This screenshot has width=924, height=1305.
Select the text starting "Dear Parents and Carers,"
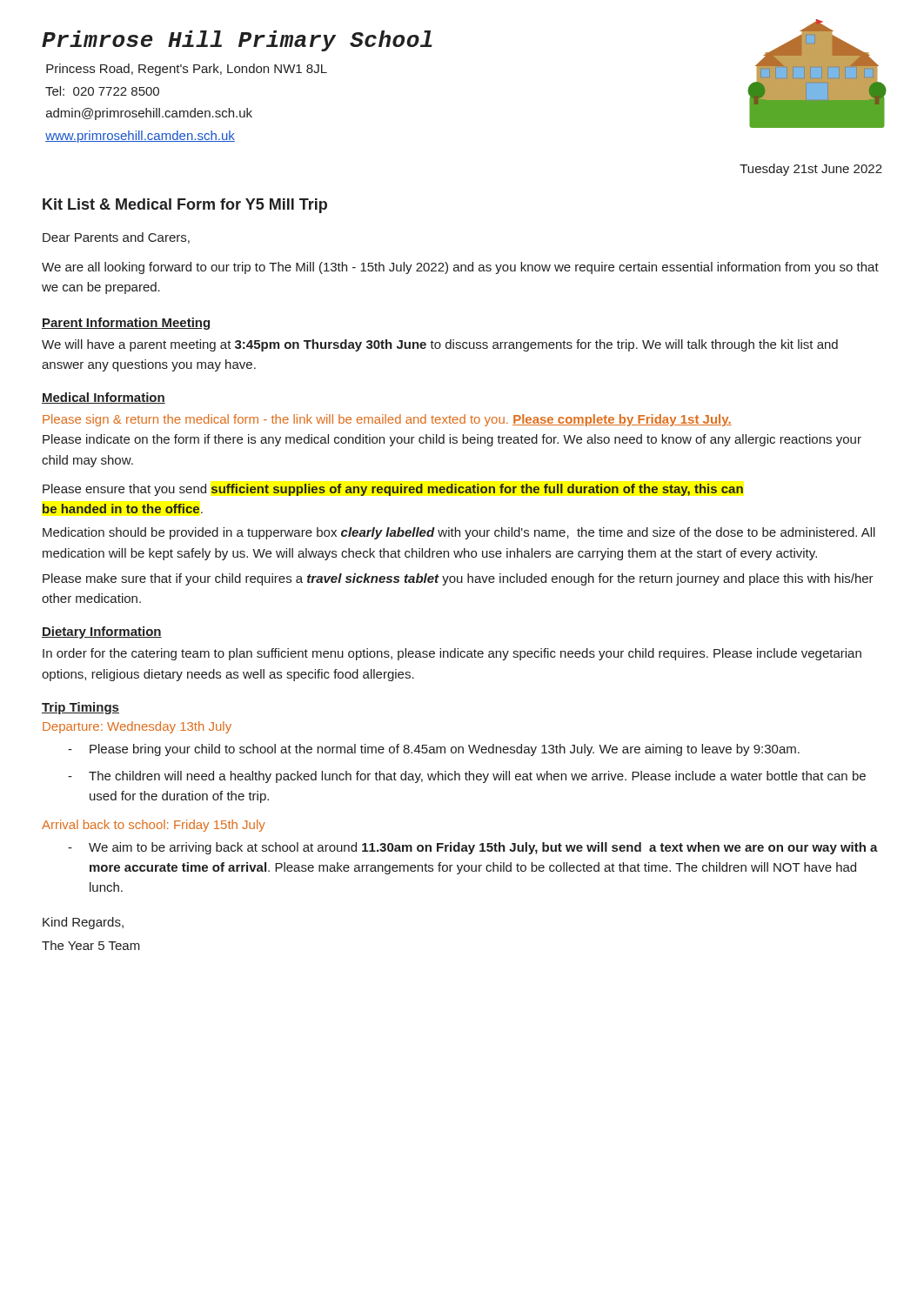[116, 237]
